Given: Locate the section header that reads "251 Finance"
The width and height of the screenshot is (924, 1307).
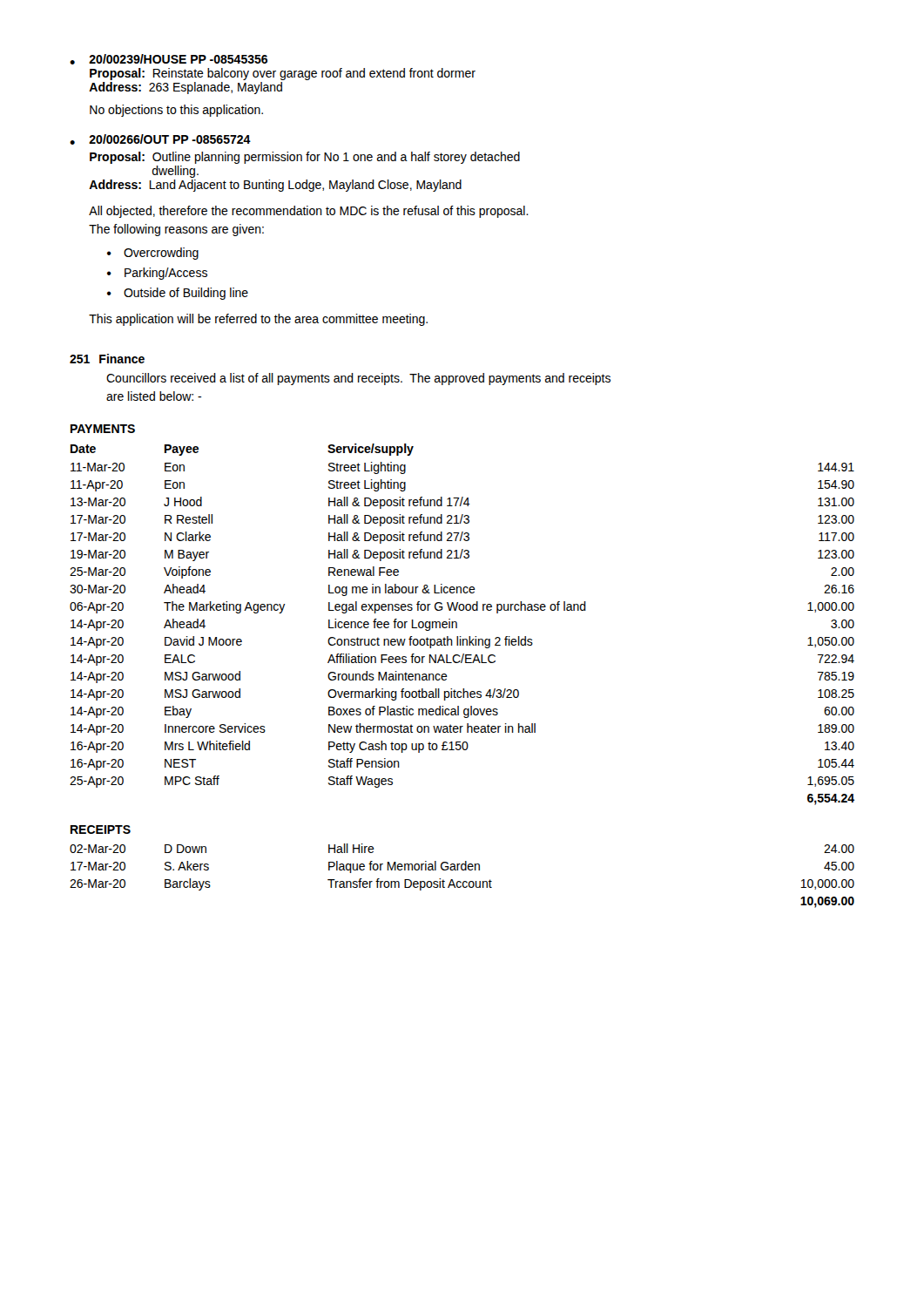Looking at the screenshot, I should pos(107,359).
